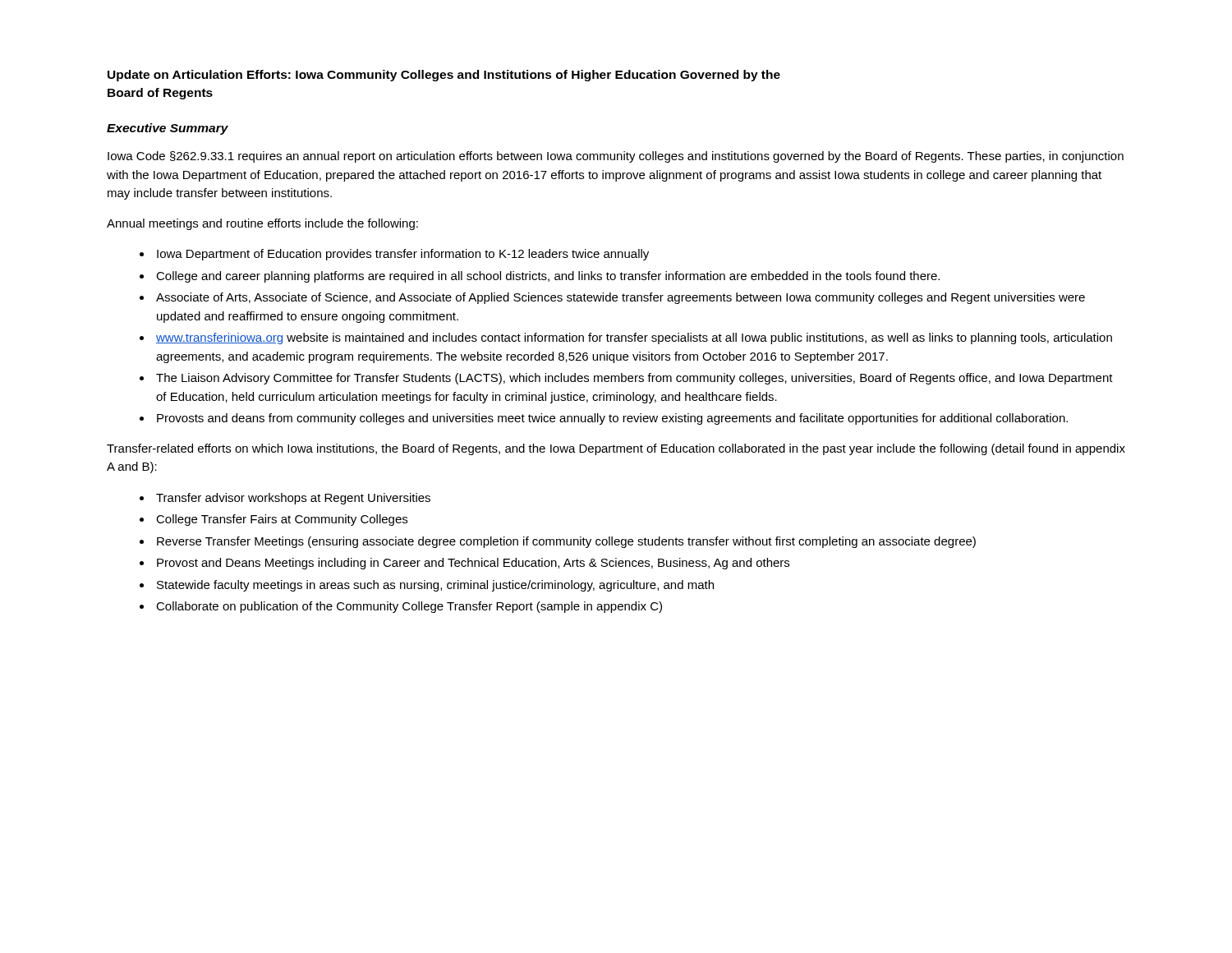Find the block on this page that starts "Reverse Transfer Meetings"
This screenshot has width=1232, height=953.
[566, 541]
